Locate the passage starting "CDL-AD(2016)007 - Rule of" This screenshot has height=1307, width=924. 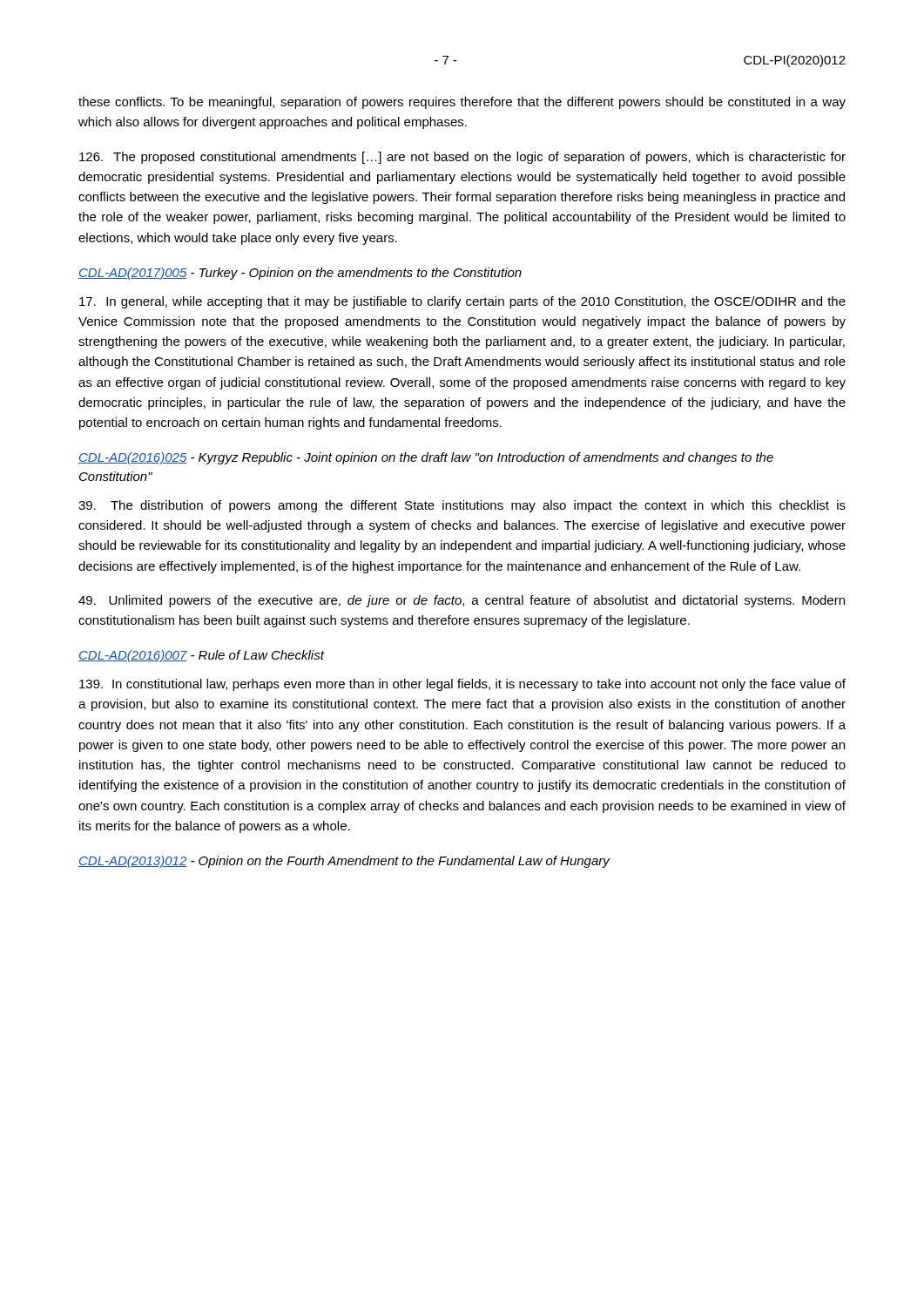pos(201,655)
